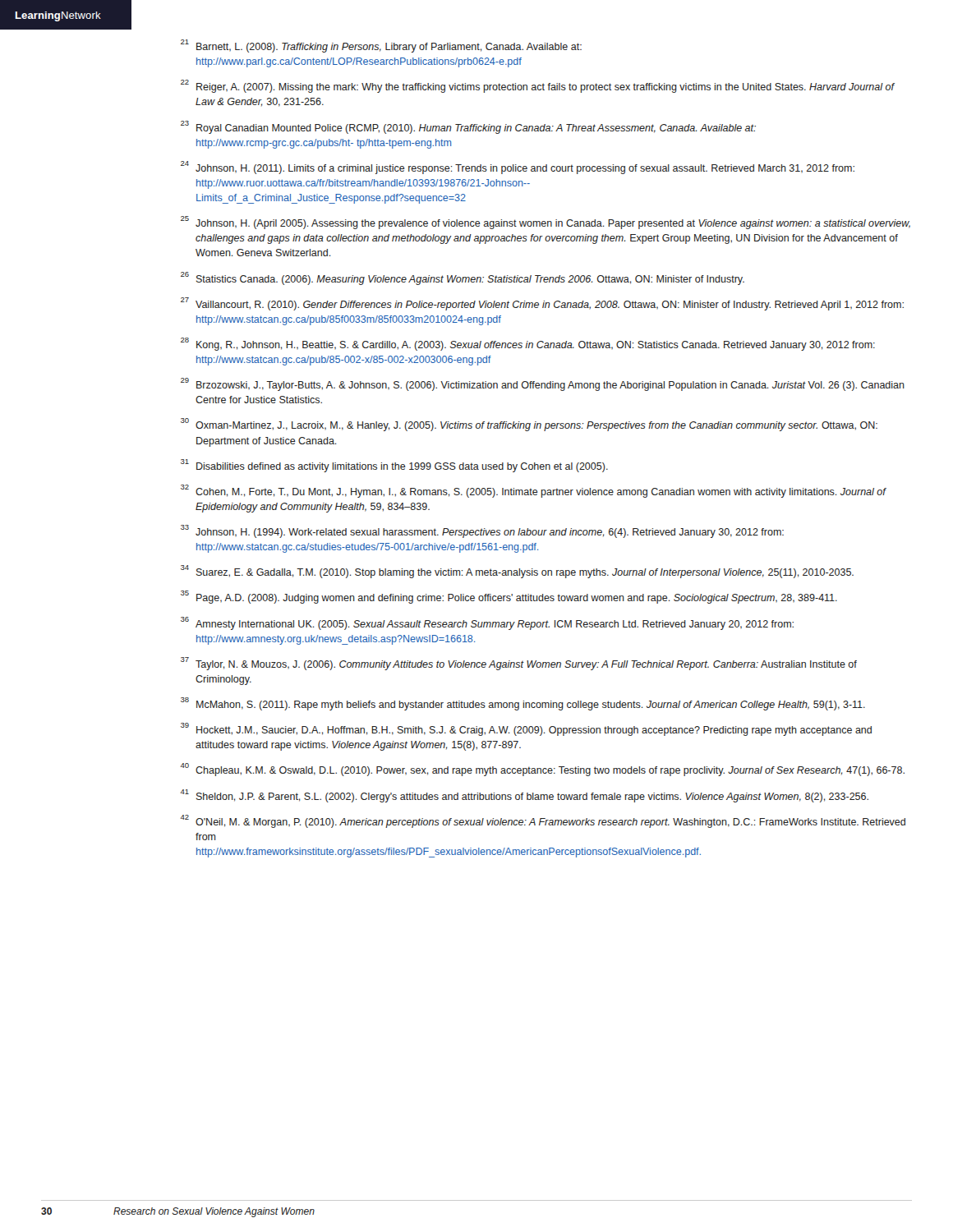This screenshot has width=953, height=1232.
Task: Find the list item containing "35 Page, A.D. (2008). Judging women"
Action: pos(538,598)
